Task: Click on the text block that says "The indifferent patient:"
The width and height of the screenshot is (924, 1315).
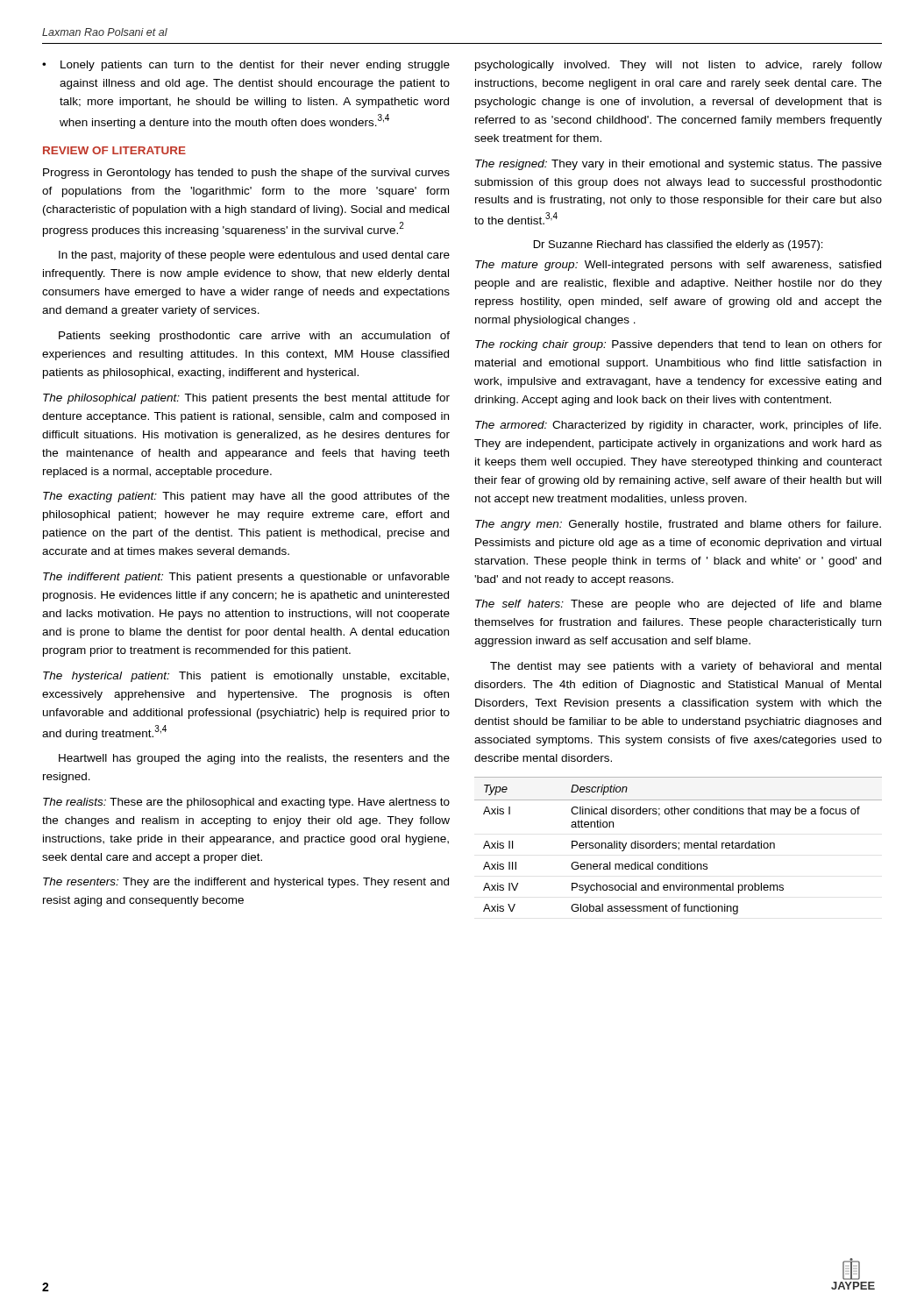Action: 246,613
